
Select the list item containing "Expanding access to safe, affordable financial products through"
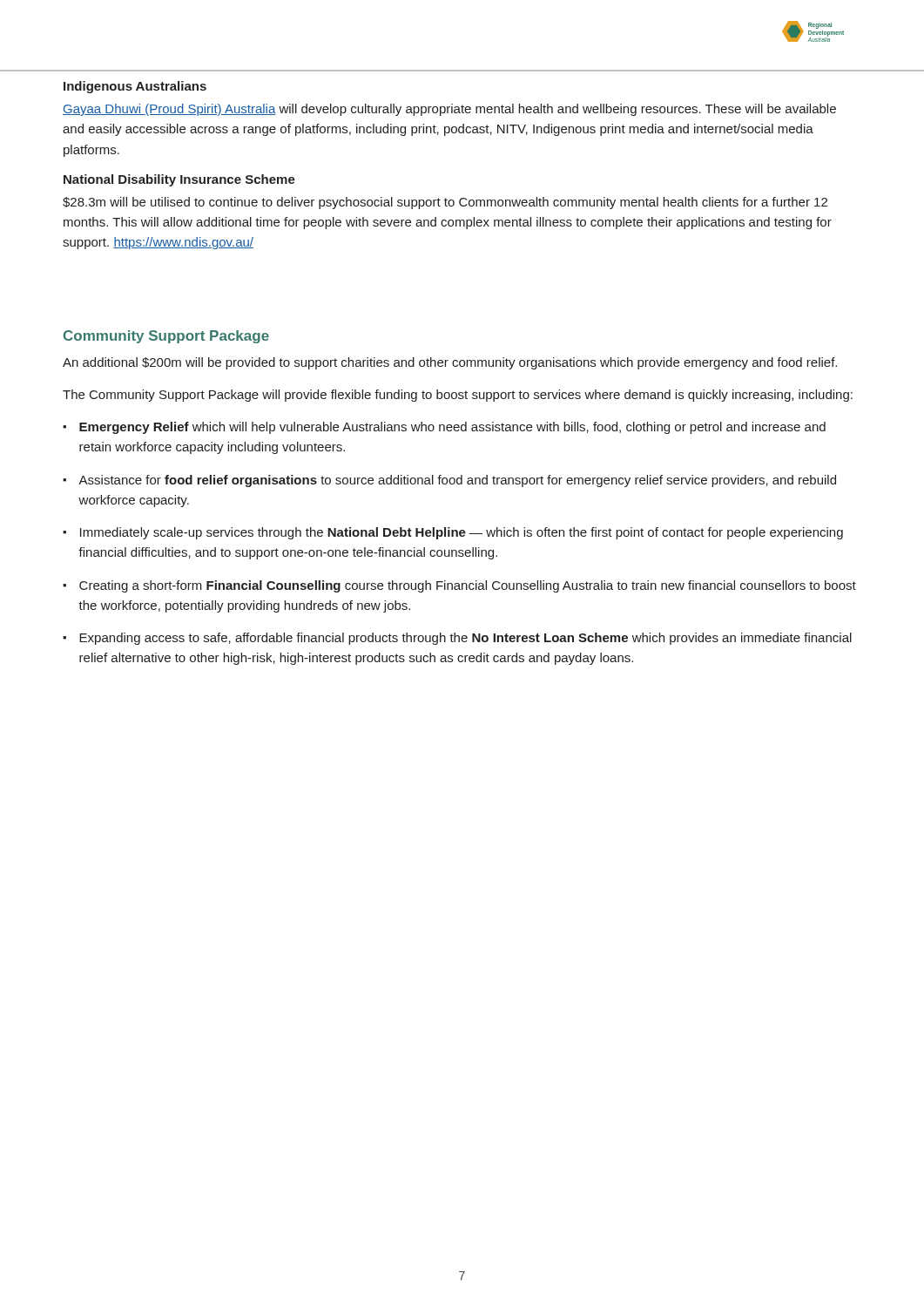470,648
